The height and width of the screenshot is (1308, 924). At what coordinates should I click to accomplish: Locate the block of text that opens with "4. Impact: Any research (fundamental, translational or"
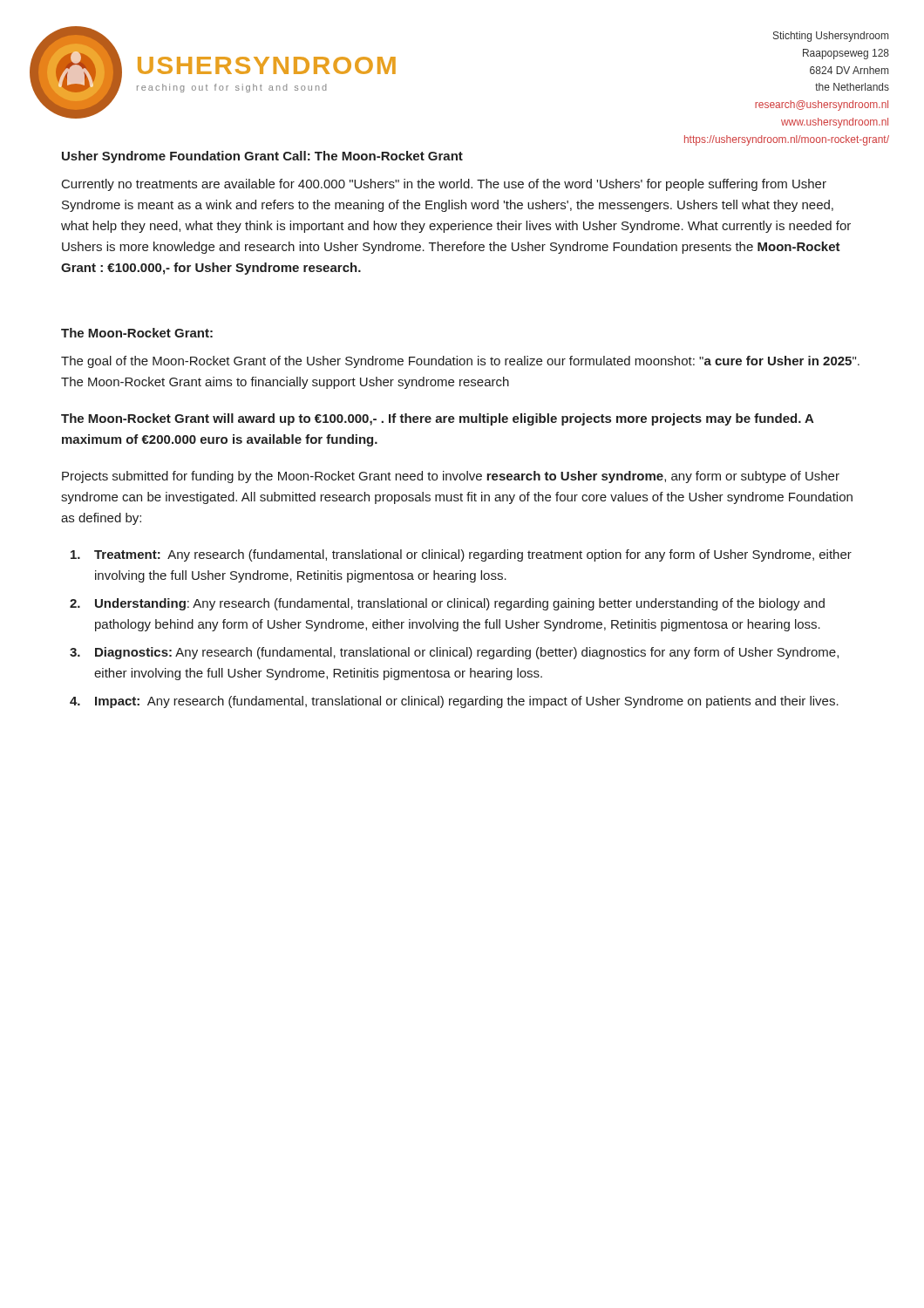coord(466,701)
